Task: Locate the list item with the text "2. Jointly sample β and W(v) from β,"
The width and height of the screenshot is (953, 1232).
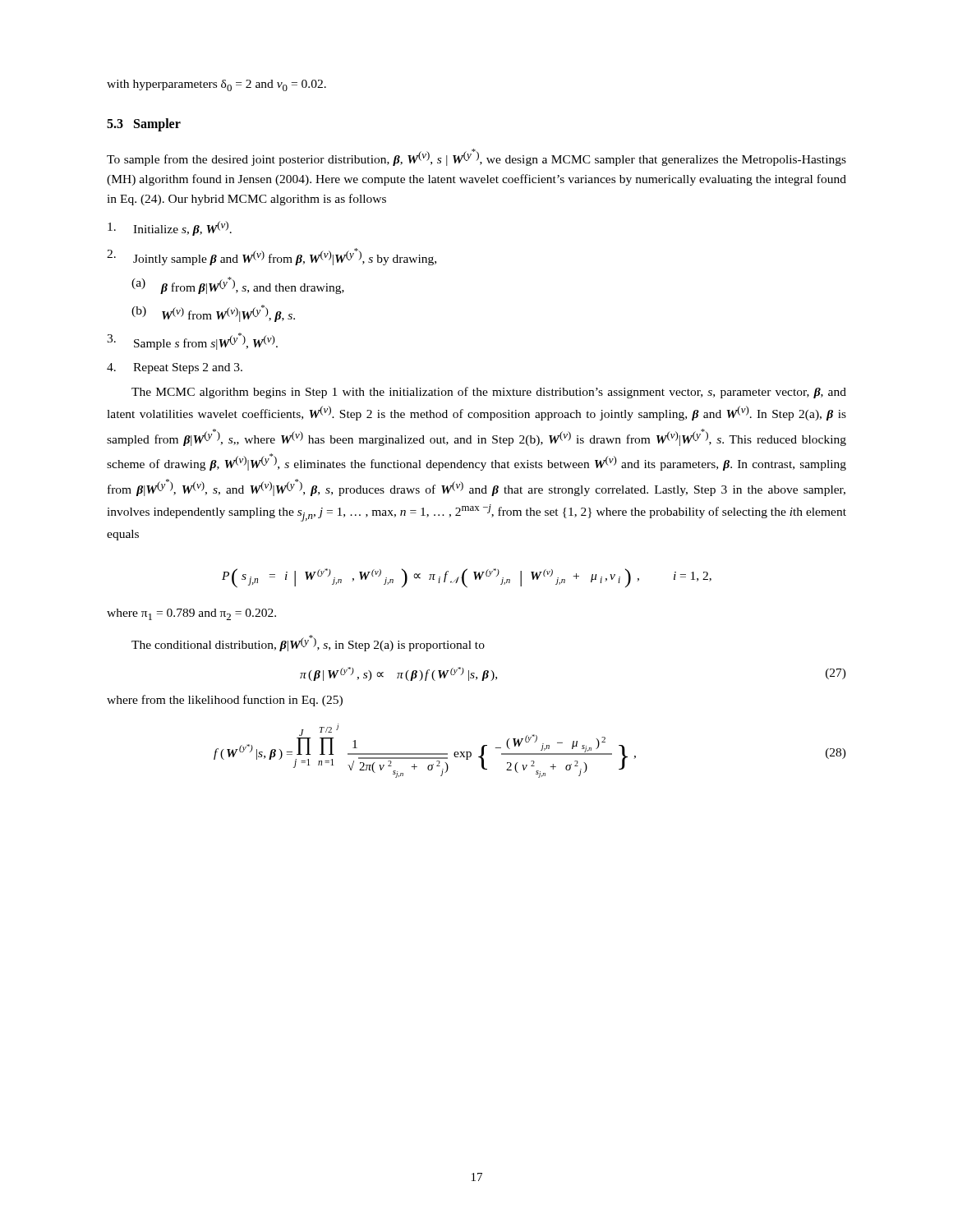Action: pos(272,257)
